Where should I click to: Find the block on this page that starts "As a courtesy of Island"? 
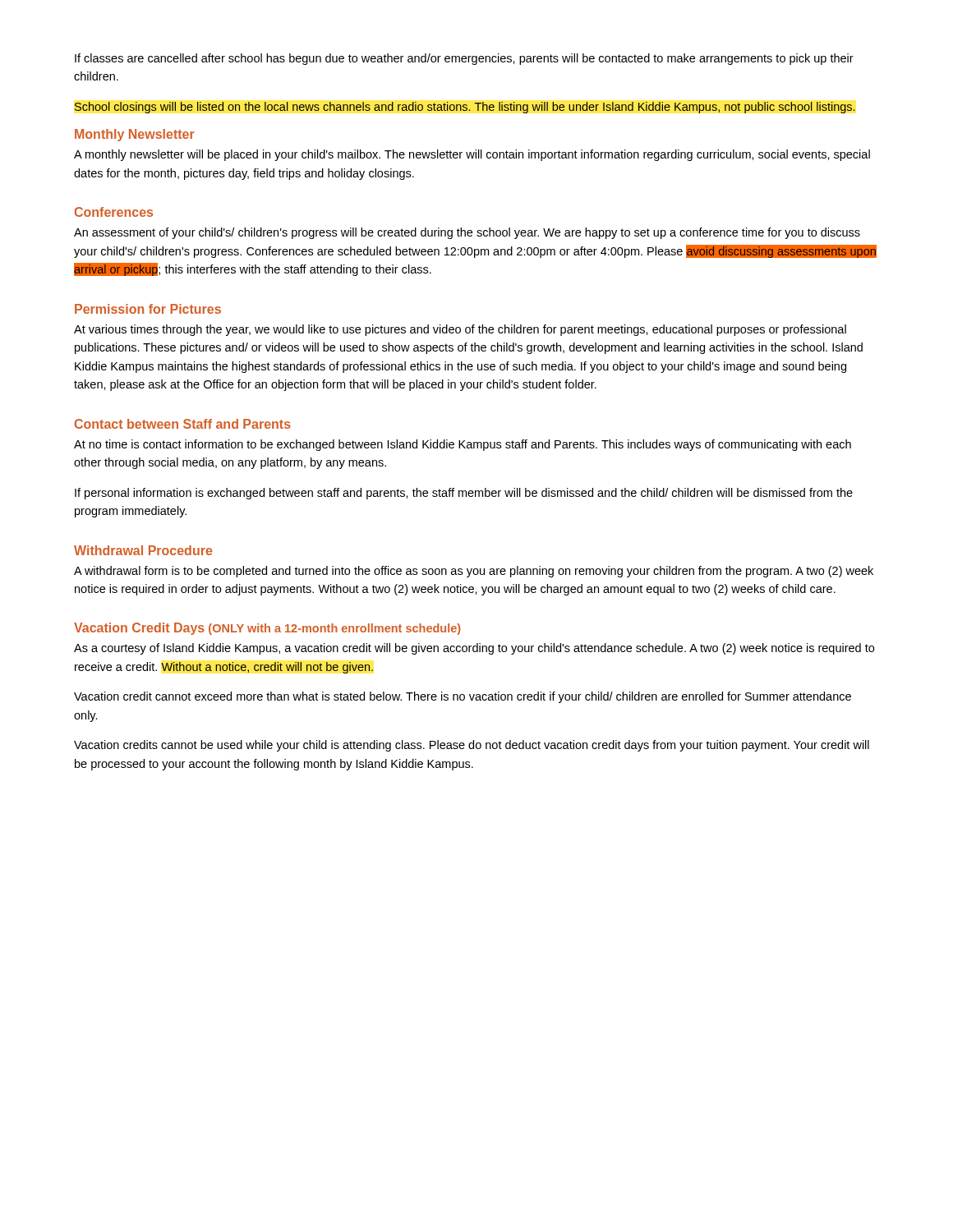click(476, 658)
